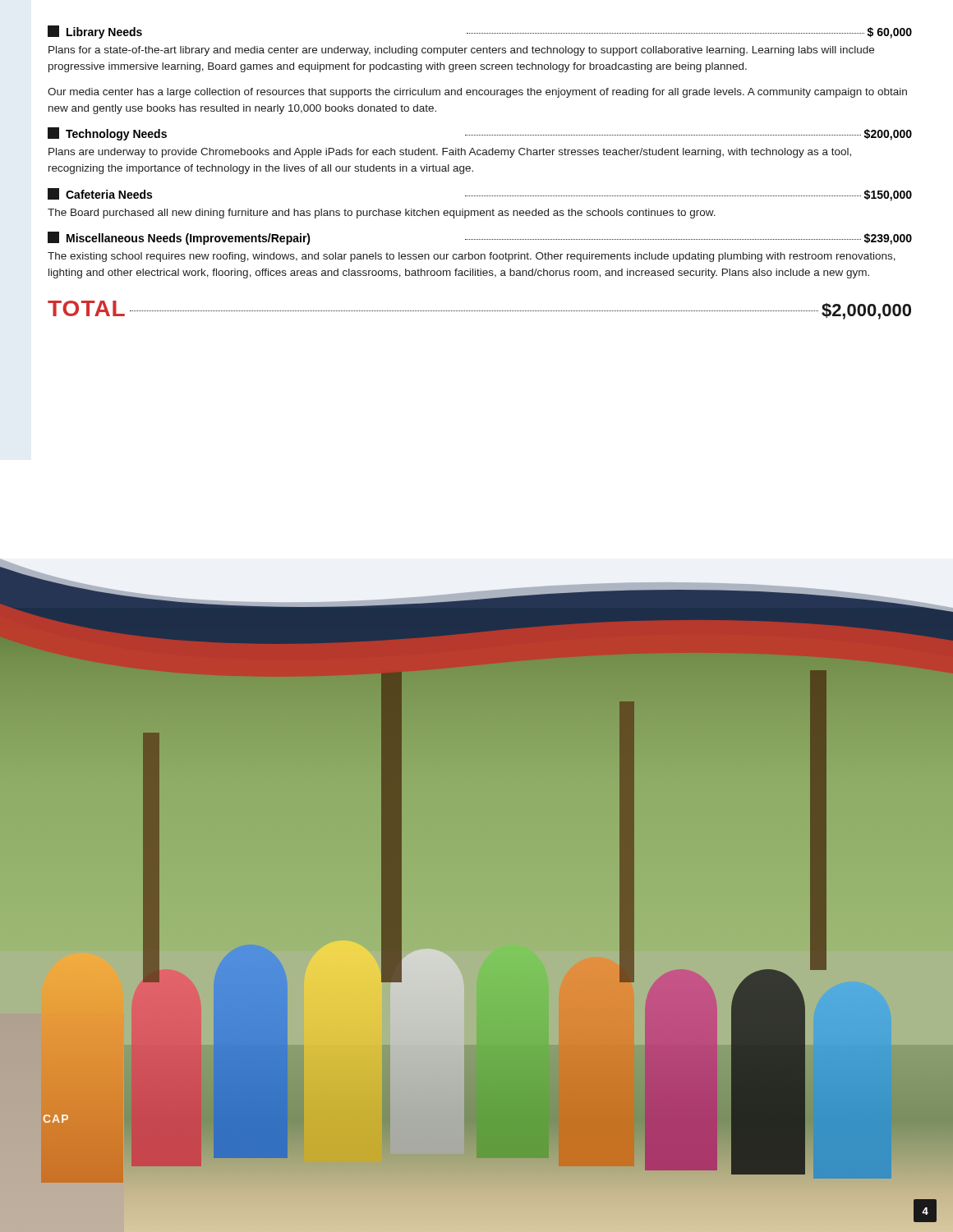Find the list item containing "Technology Needs $200,000 Plans are underway"
Viewport: 953px width, 1232px height.
point(480,152)
